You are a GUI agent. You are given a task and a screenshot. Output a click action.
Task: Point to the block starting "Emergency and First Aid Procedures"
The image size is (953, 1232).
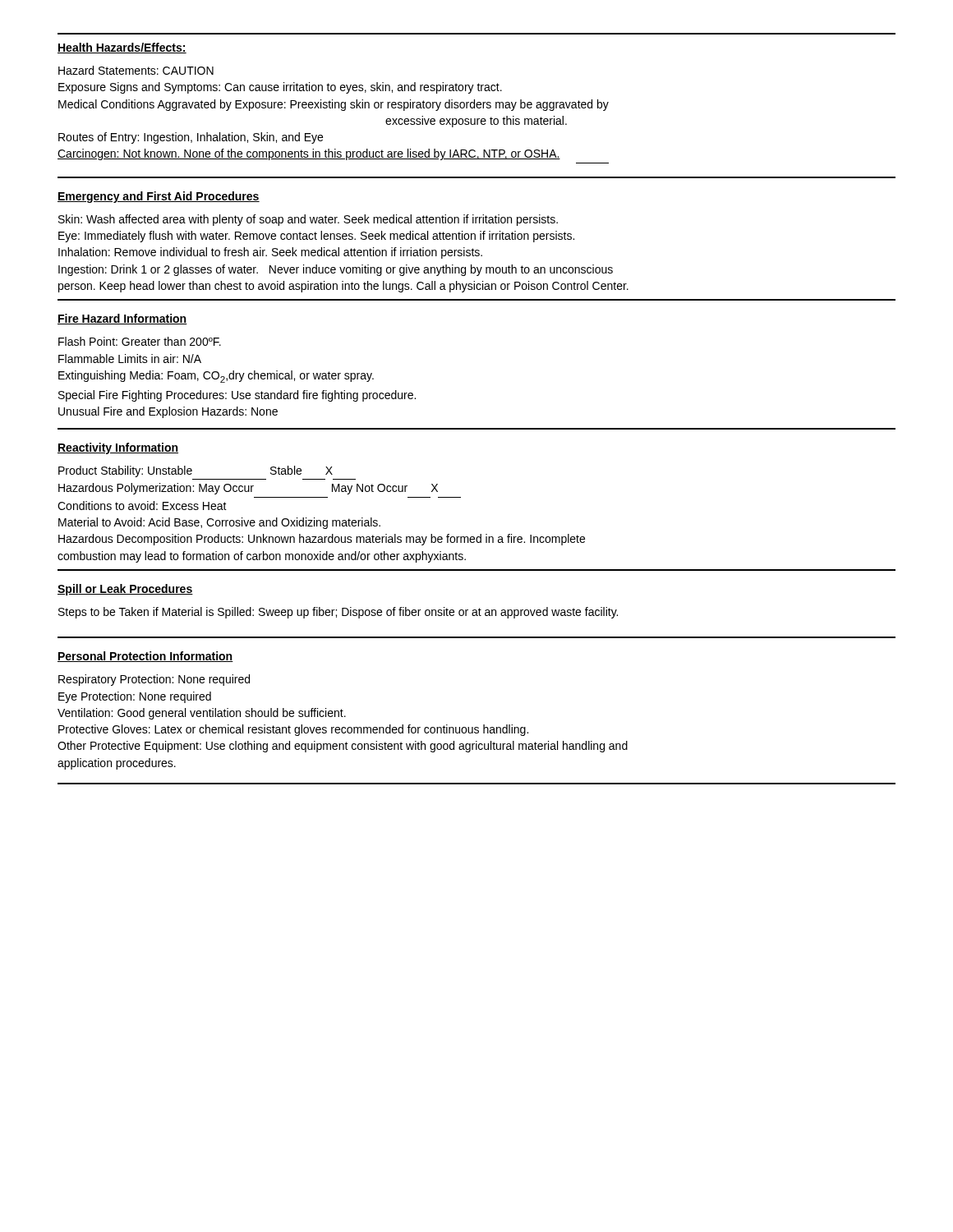point(158,196)
